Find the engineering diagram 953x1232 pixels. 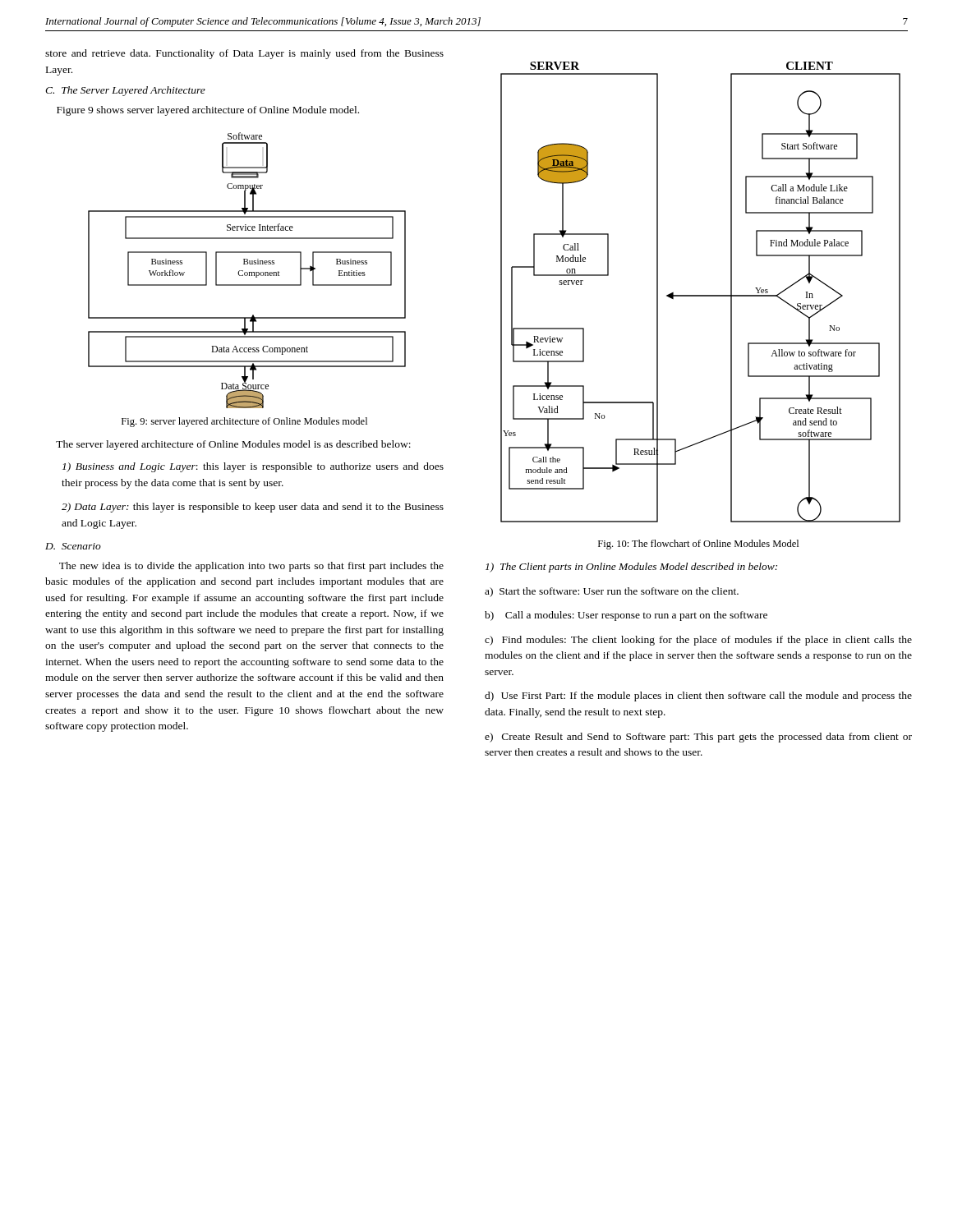click(x=244, y=268)
